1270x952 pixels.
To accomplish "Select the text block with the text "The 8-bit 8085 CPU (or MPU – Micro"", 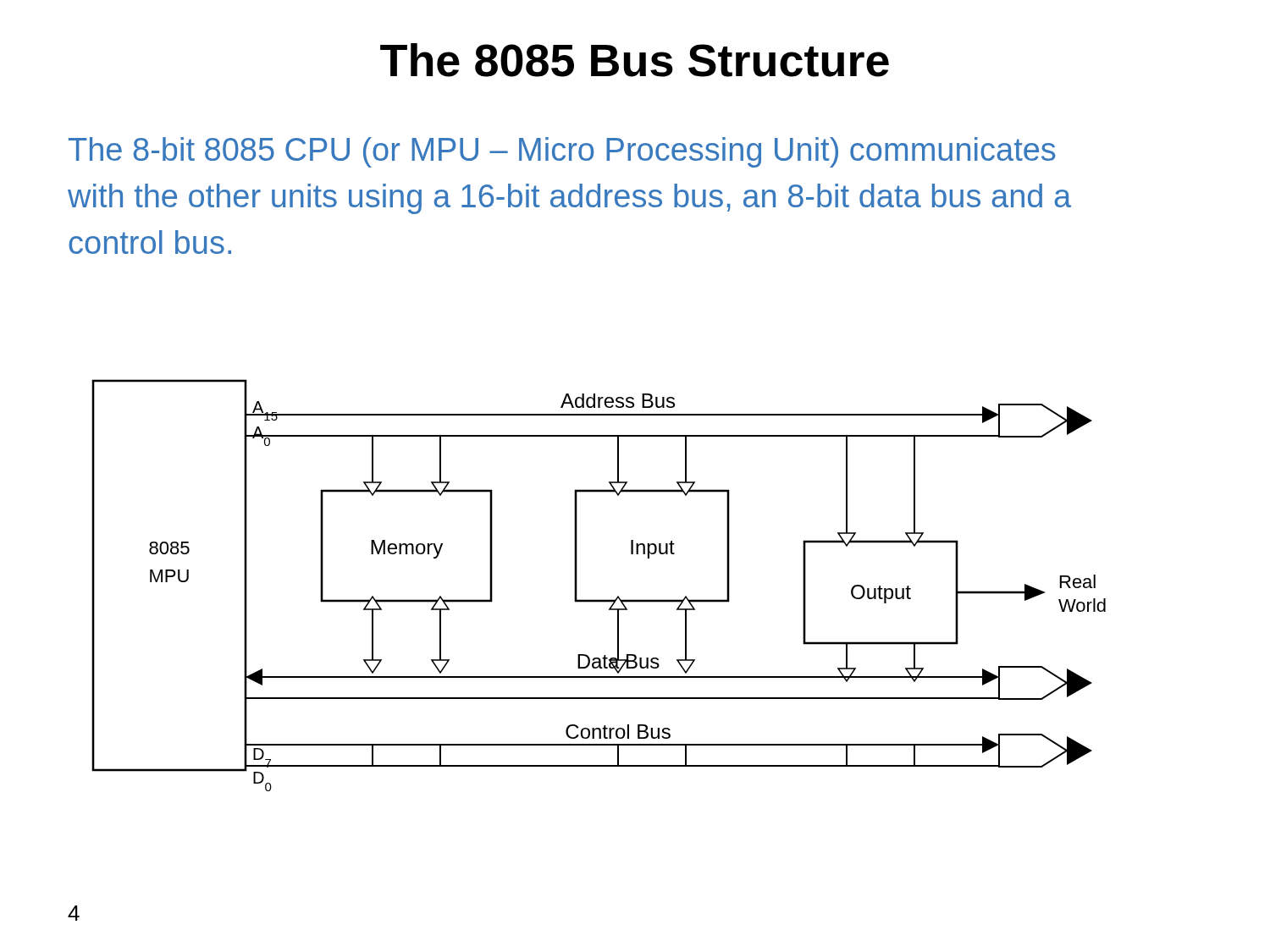I will [x=569, y=196].
